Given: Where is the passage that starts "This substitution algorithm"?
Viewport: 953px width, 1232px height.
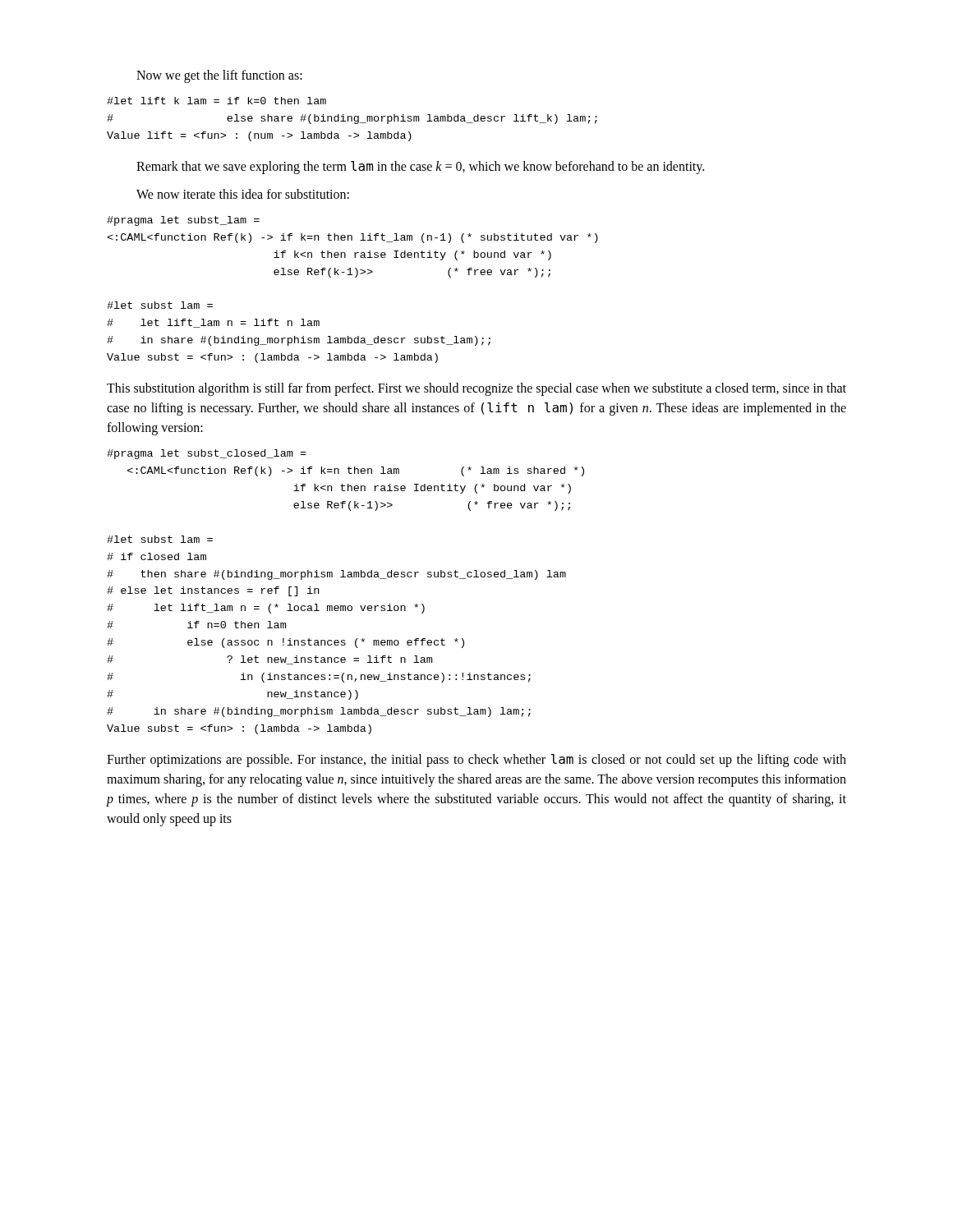Looking at the screenshot, I should point(476,408).
